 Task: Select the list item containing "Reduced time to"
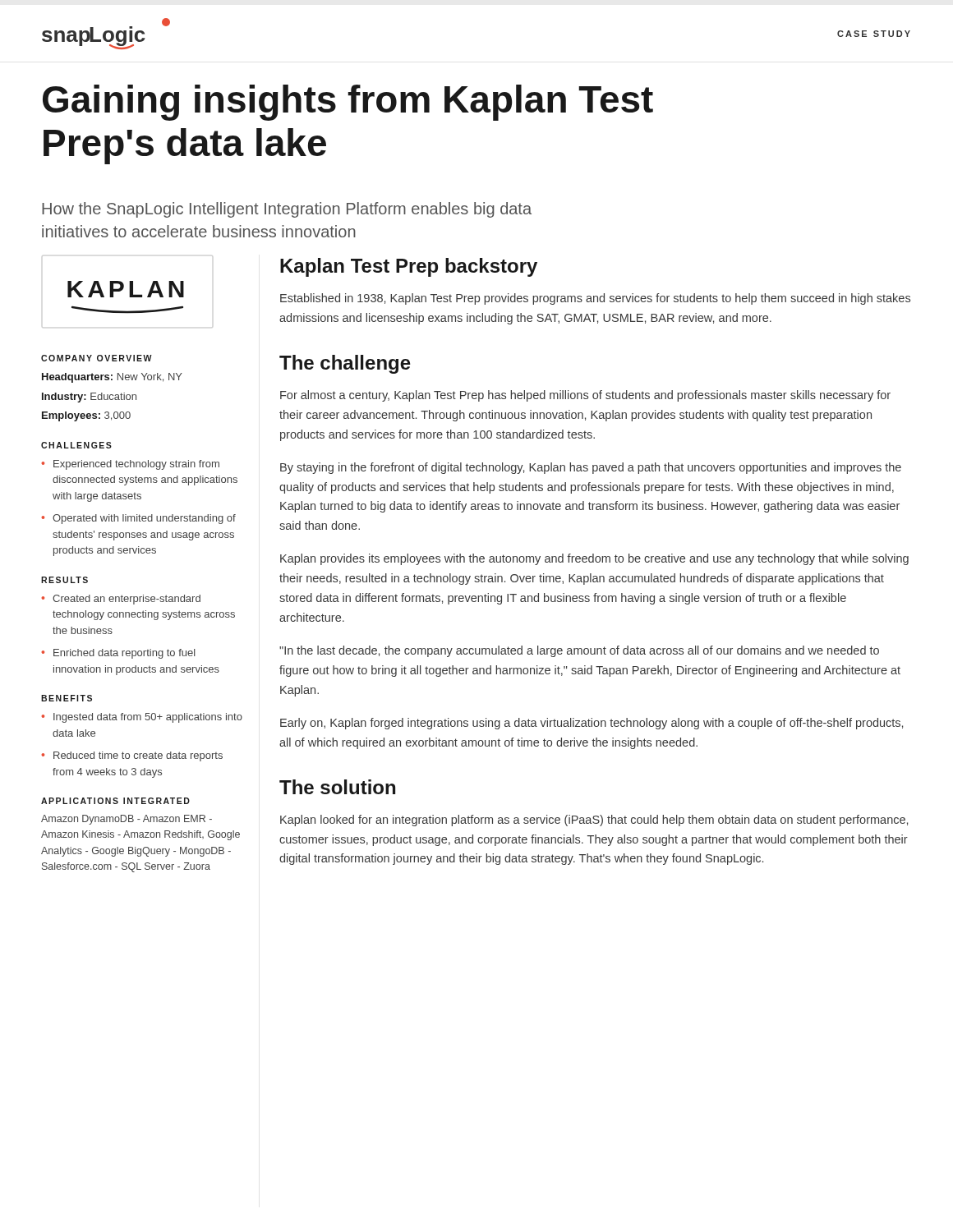click(x=138, y=763)
